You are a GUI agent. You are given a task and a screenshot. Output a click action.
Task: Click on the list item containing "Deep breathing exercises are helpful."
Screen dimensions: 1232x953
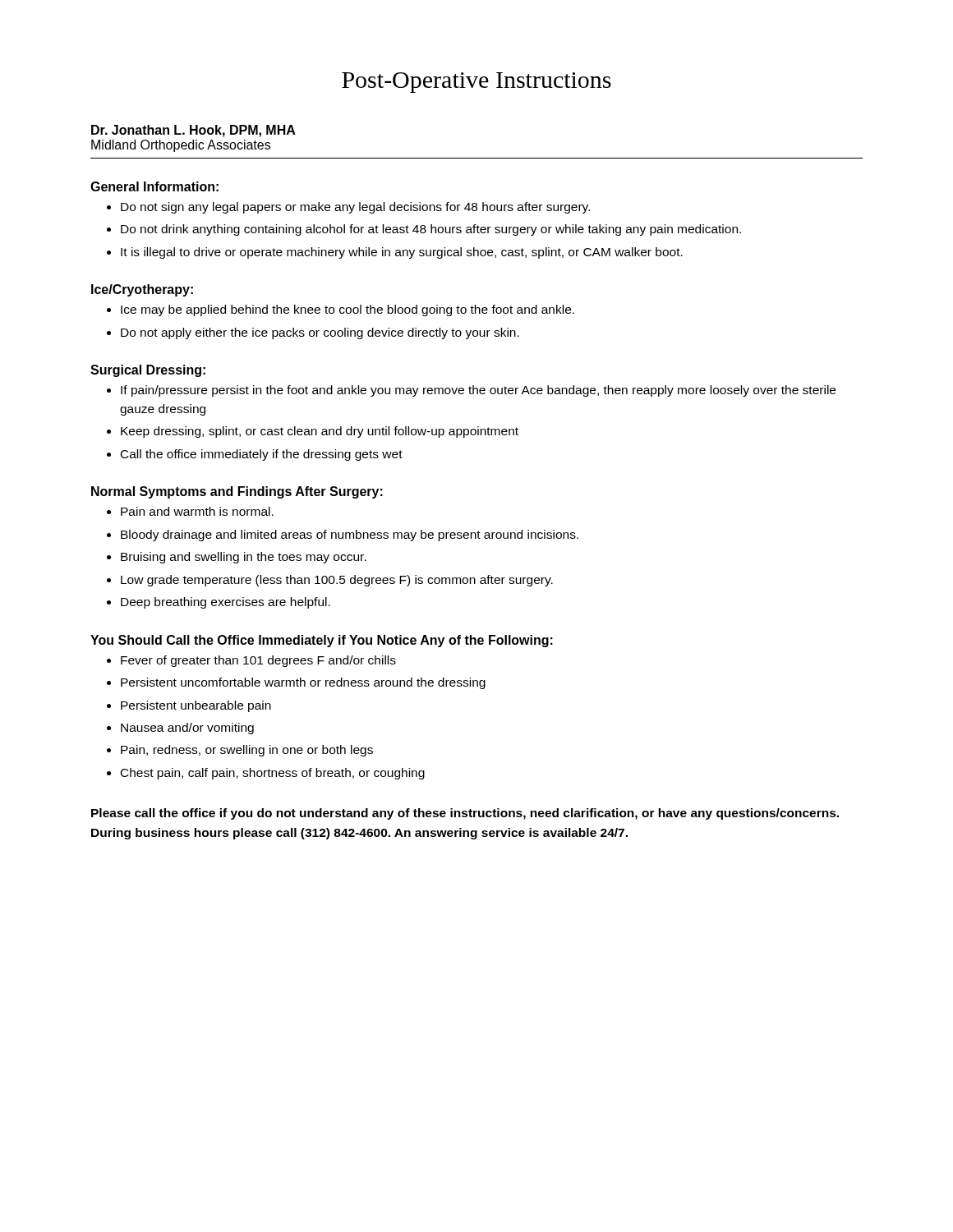[225, 602]
